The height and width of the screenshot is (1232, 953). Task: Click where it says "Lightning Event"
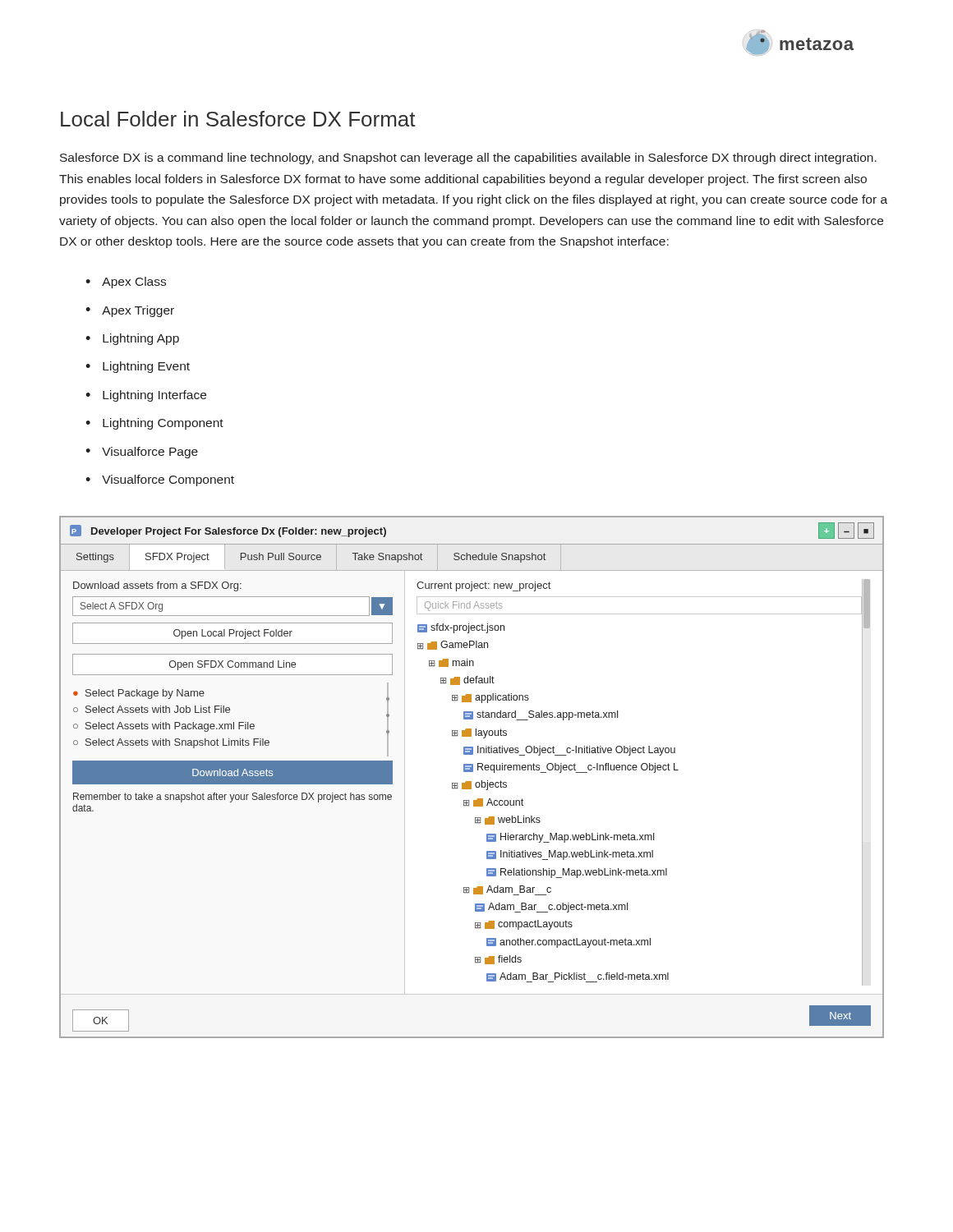point(146,366)
